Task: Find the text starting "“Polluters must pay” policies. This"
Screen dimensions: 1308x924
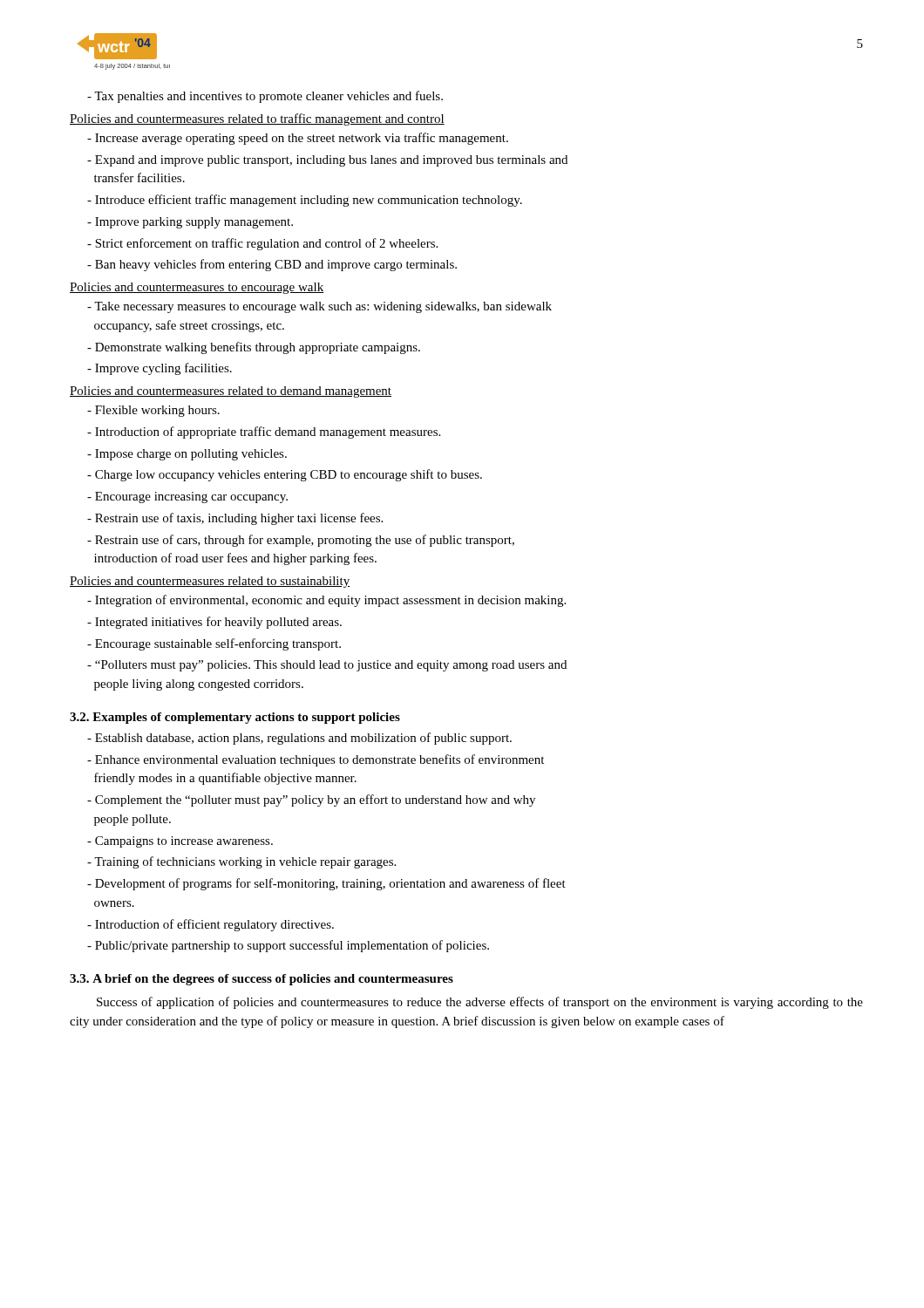Action: (327, 674)
